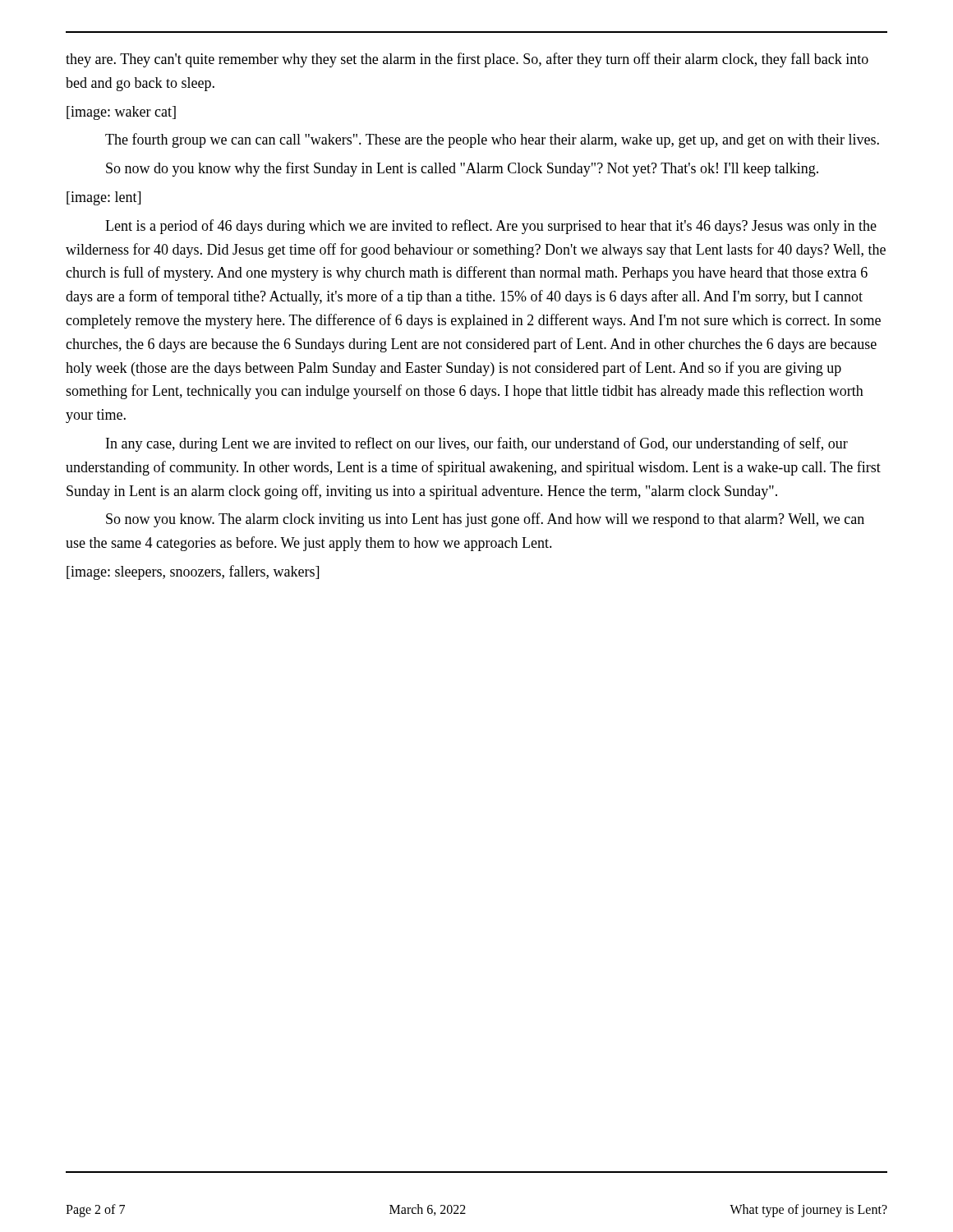This screenshot has width=953, height=1232.
Task: Navigate to the block starting "In any case,"
Action: [476, 467]
